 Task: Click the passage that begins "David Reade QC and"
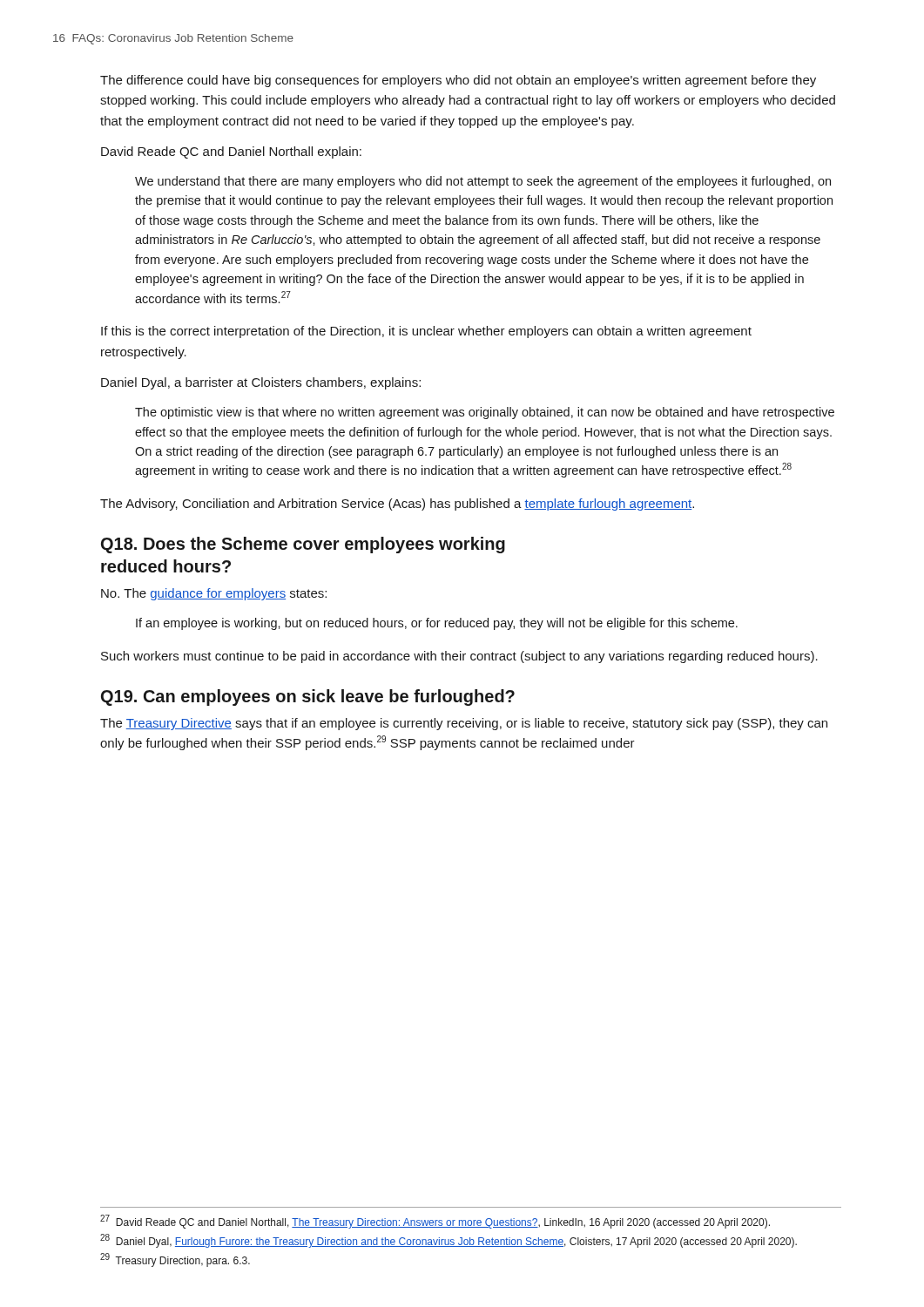tap(231, 151)
